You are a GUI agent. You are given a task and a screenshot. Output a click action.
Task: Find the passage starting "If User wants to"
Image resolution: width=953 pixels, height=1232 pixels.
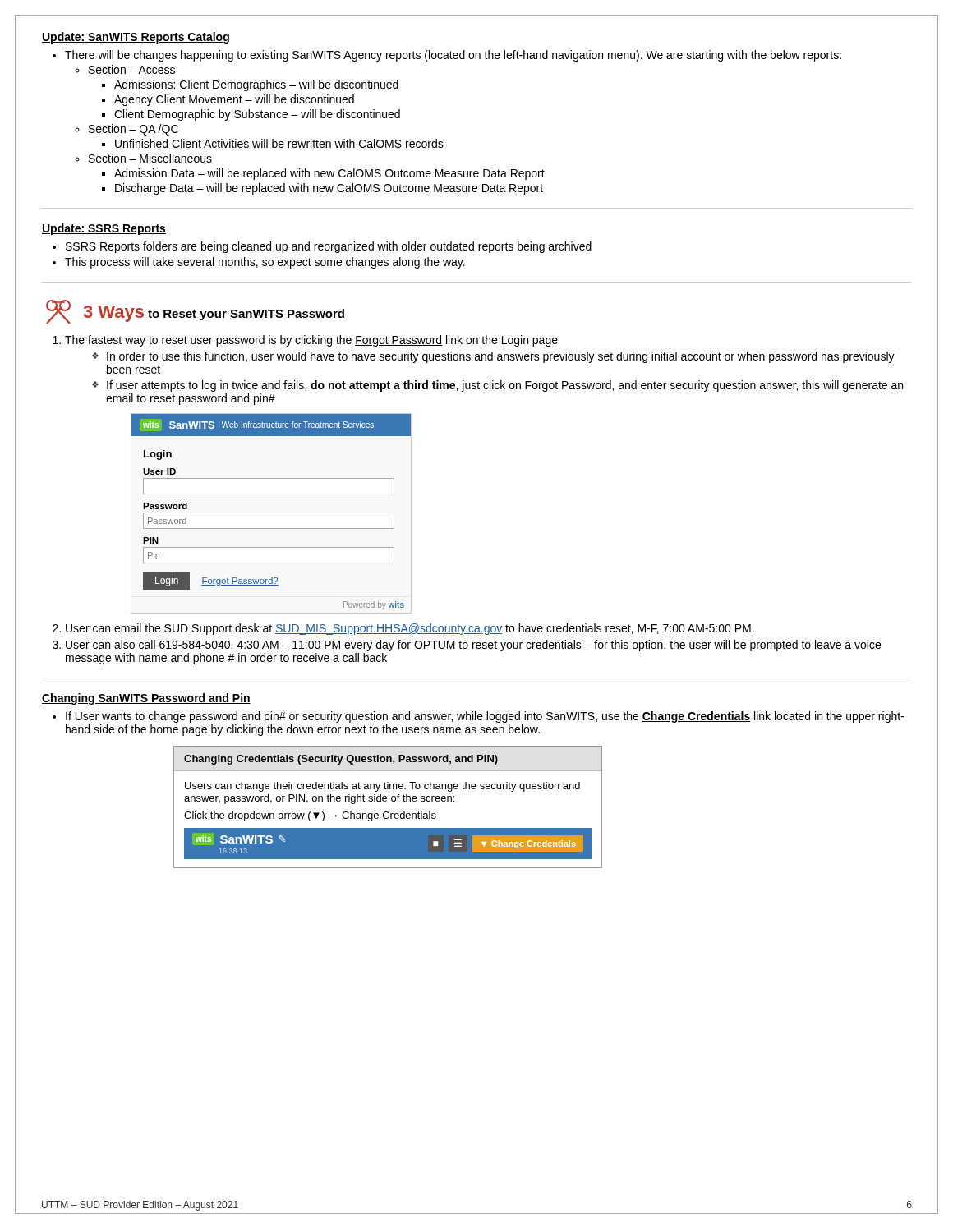click(x=476, y=723)
